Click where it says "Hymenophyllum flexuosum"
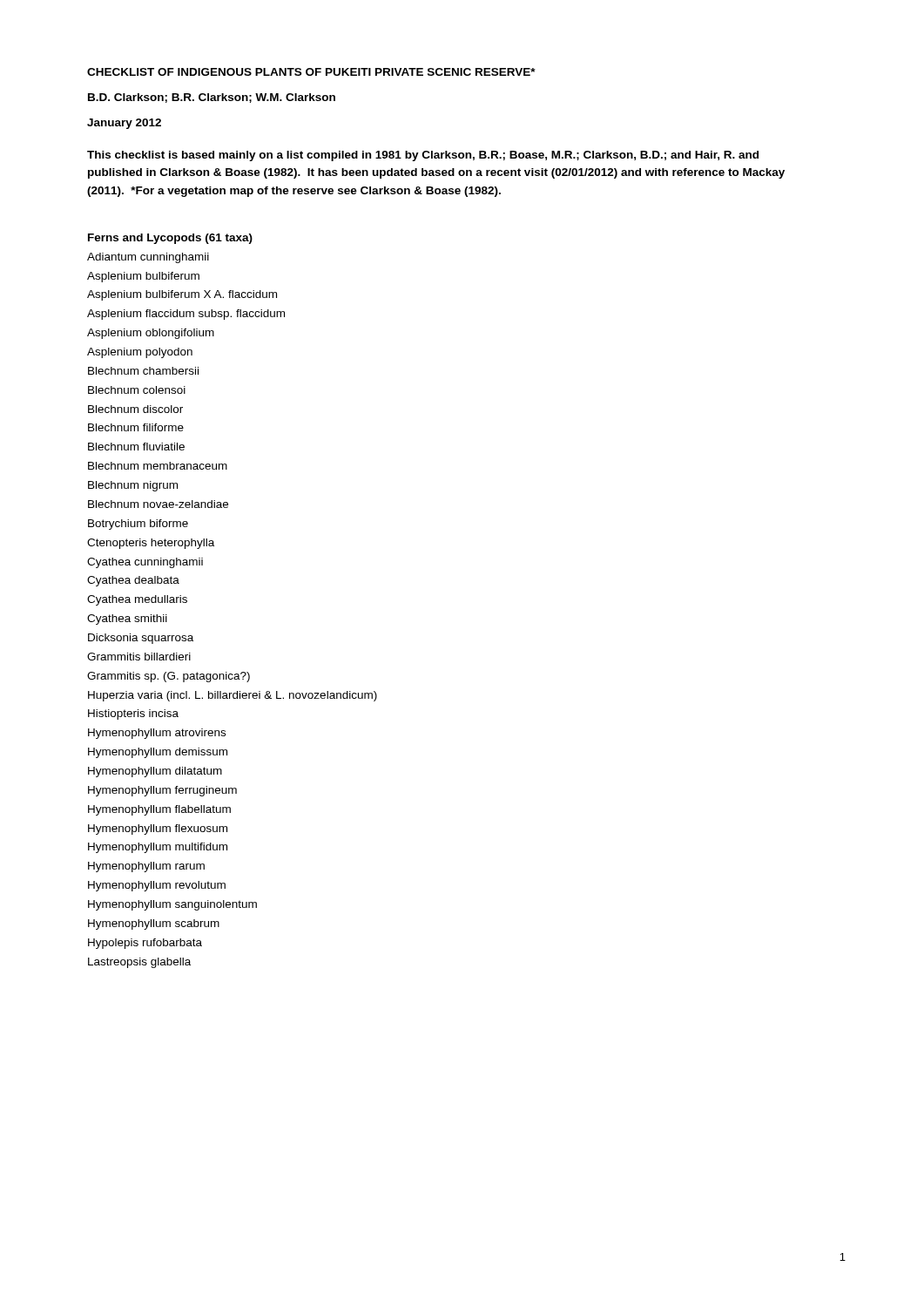924x1307 pixels. tap(158, 828)
